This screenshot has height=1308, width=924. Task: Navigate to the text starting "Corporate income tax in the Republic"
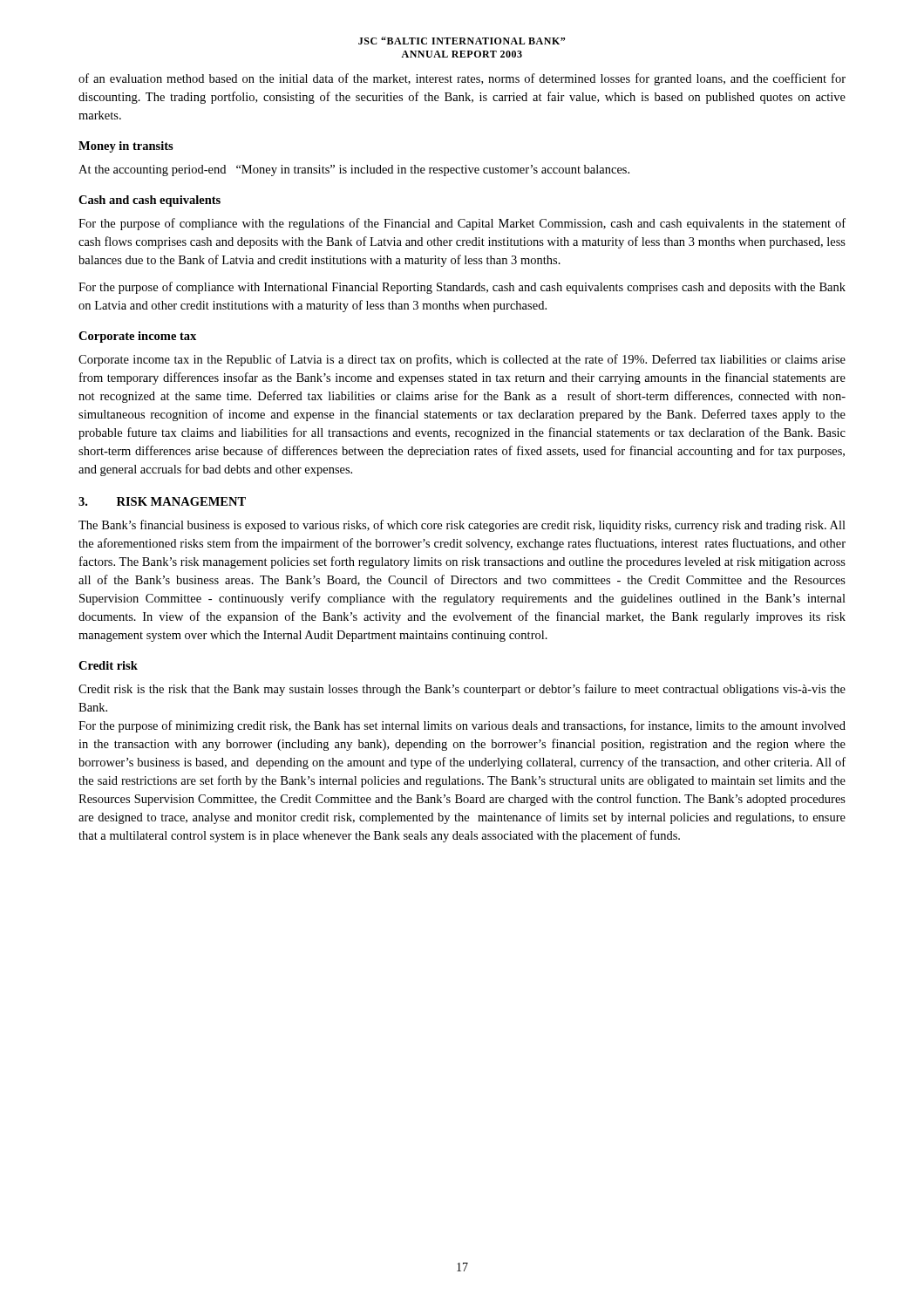462,414
